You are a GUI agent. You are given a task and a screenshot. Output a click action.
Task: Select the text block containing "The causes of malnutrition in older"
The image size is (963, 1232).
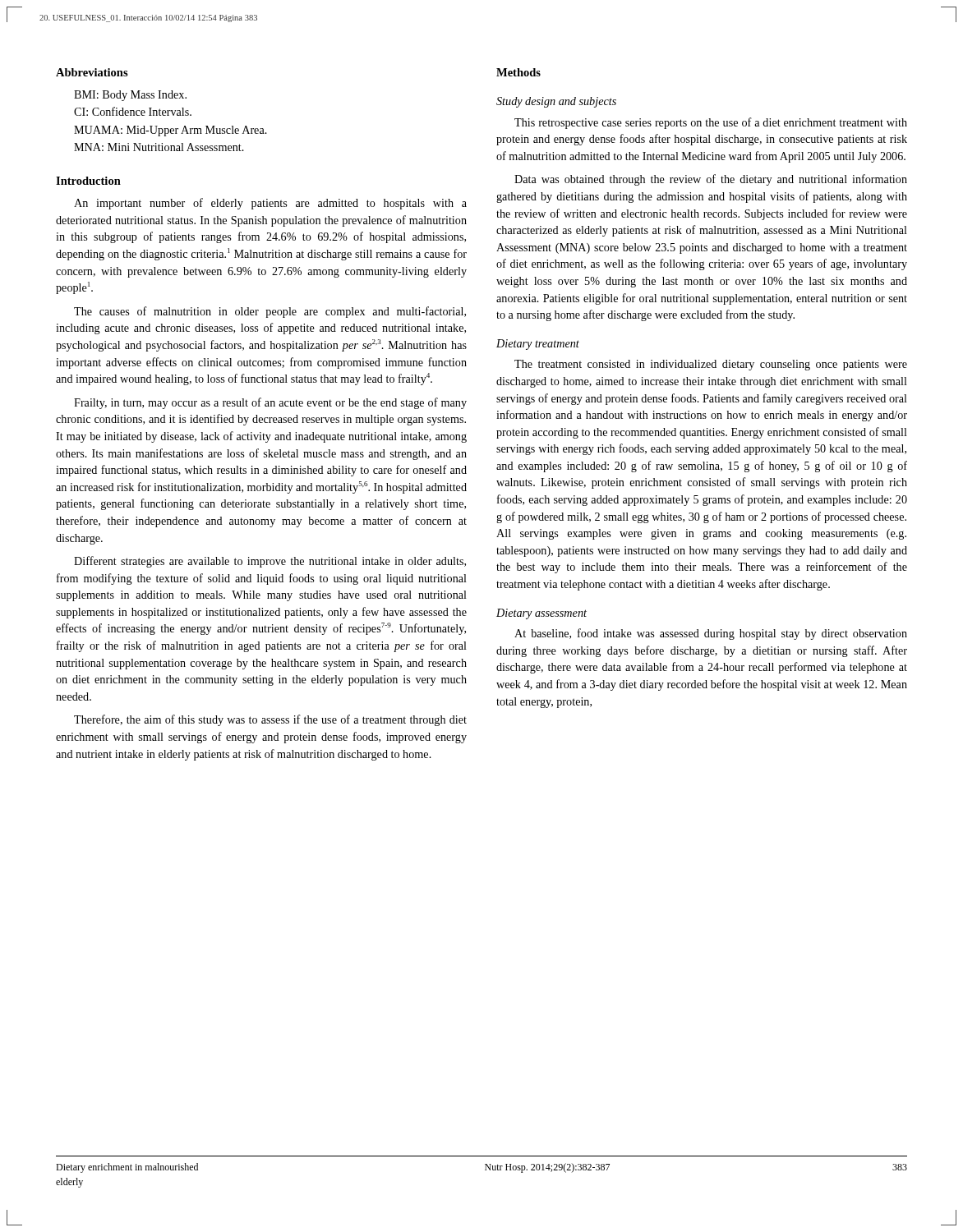(261, 345)
